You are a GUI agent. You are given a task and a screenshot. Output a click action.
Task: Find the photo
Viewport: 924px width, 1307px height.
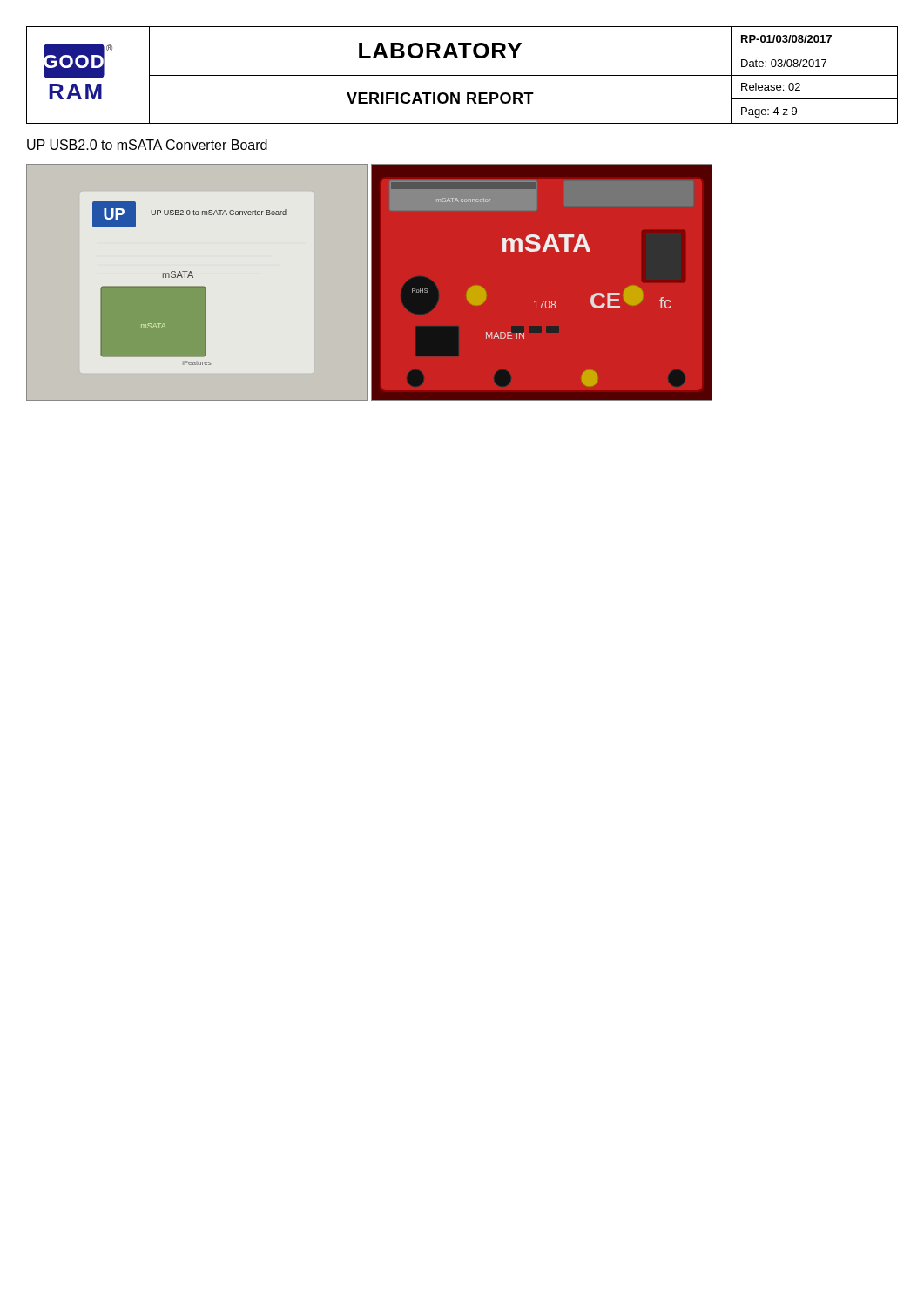369,282
